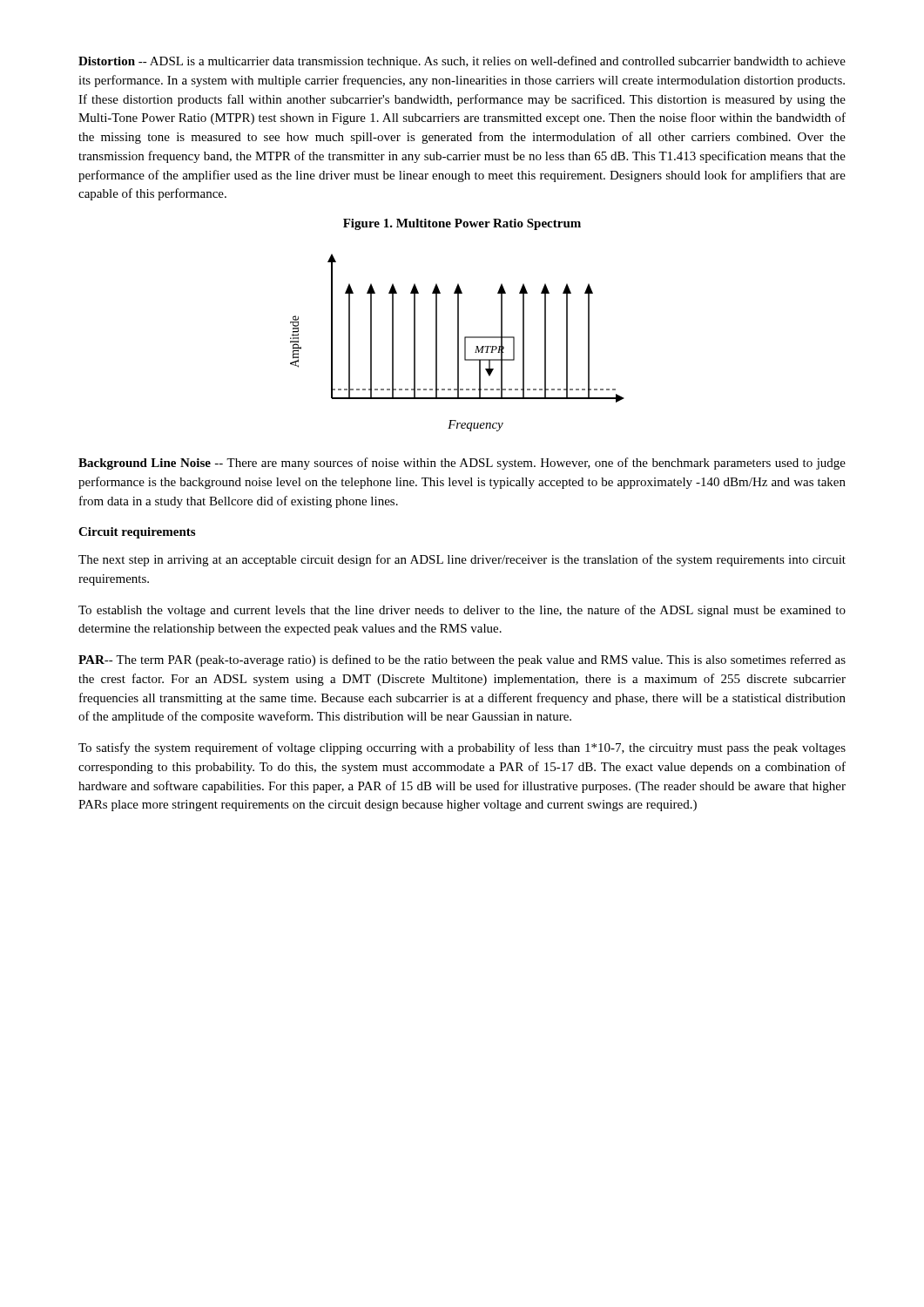Click on the passage starting "PAR-- The term PAR (peak-to-average"
This screenshot has width=924, height=1307.
(x=462, y=688)
